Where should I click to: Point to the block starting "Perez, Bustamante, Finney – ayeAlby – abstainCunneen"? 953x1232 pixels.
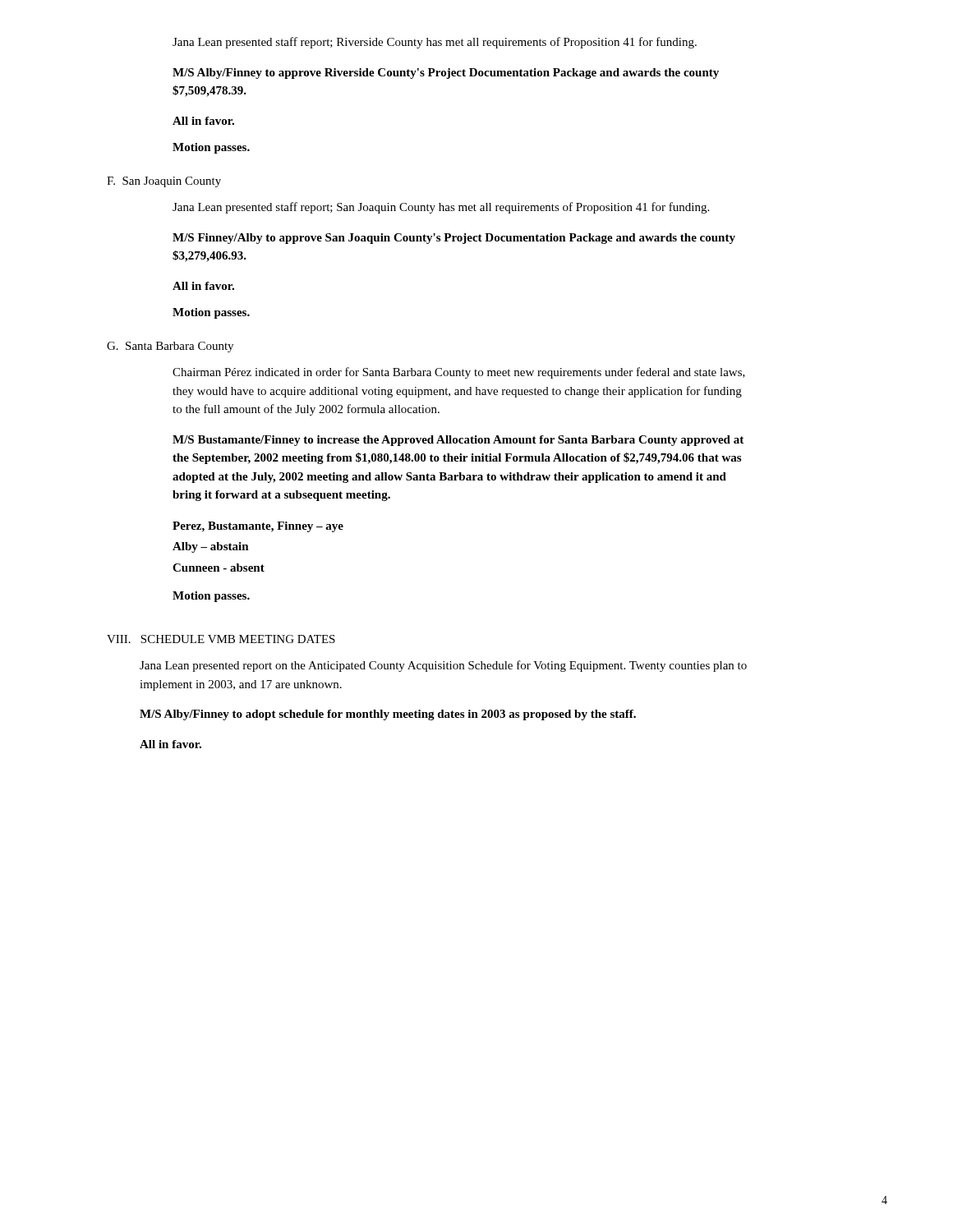pyautogui.click(x=258, y=527)
